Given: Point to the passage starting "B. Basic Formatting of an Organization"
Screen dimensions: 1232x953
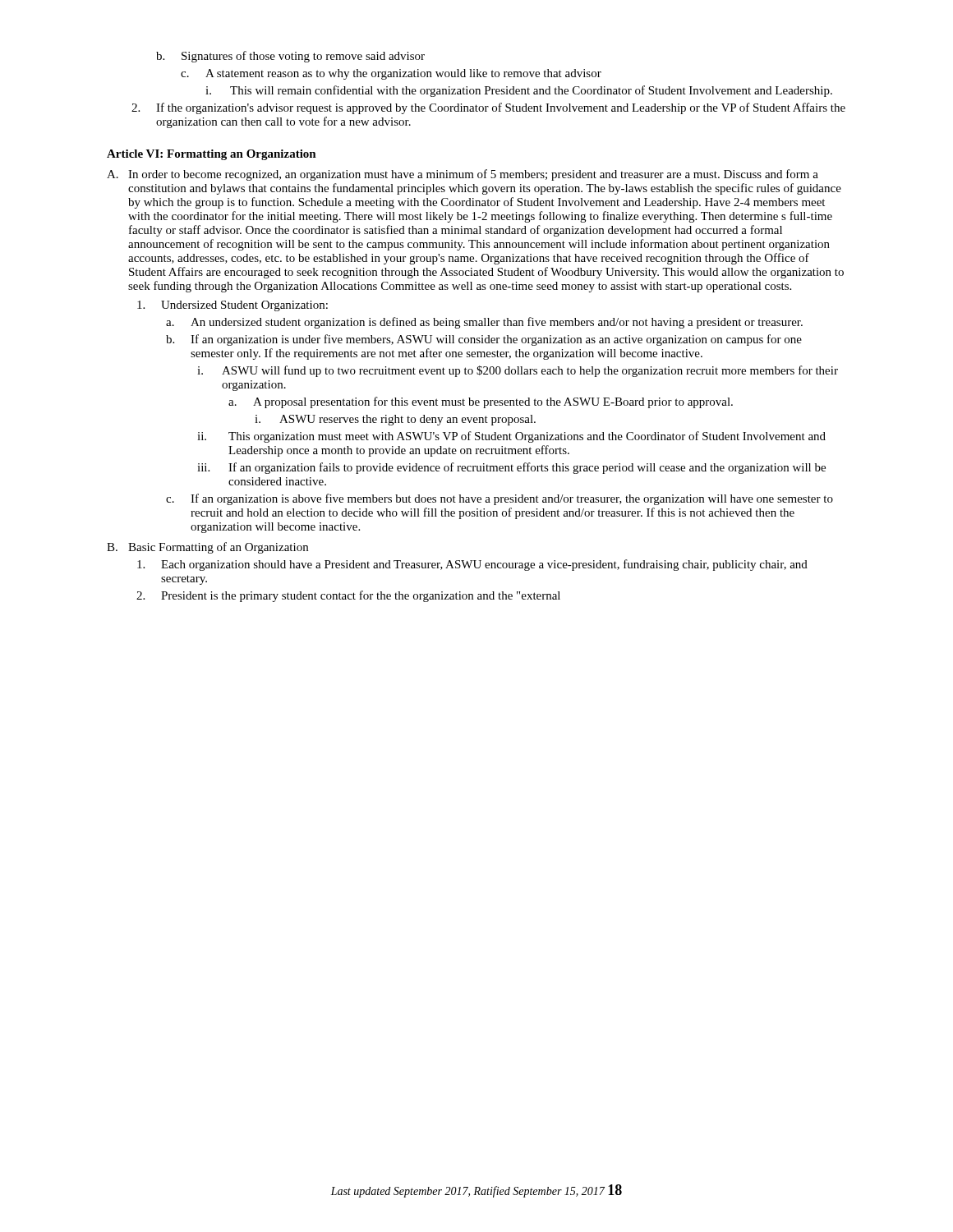Looking at the screenshot, I should coord(207,548).
